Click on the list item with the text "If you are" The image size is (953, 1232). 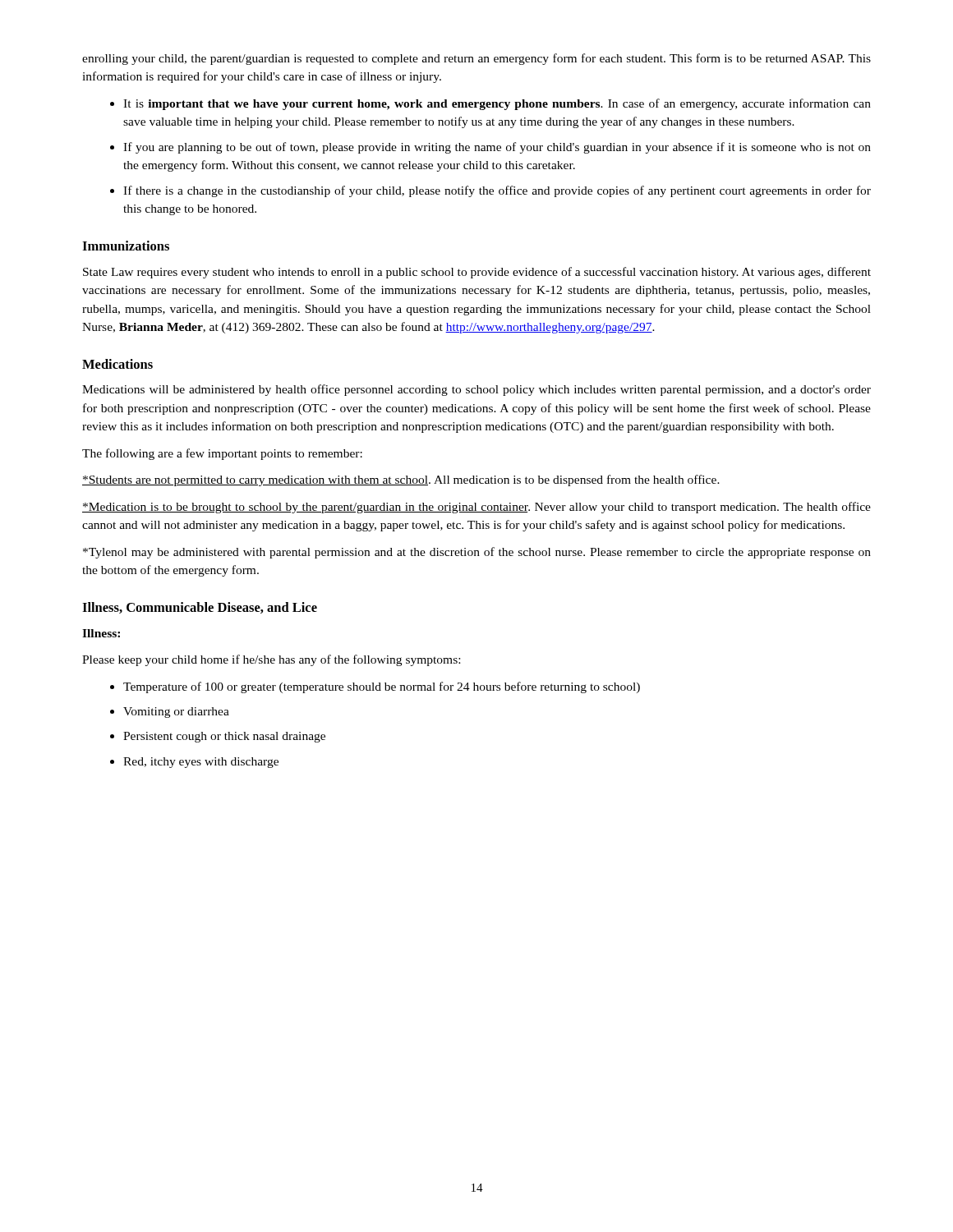[497, 156]
